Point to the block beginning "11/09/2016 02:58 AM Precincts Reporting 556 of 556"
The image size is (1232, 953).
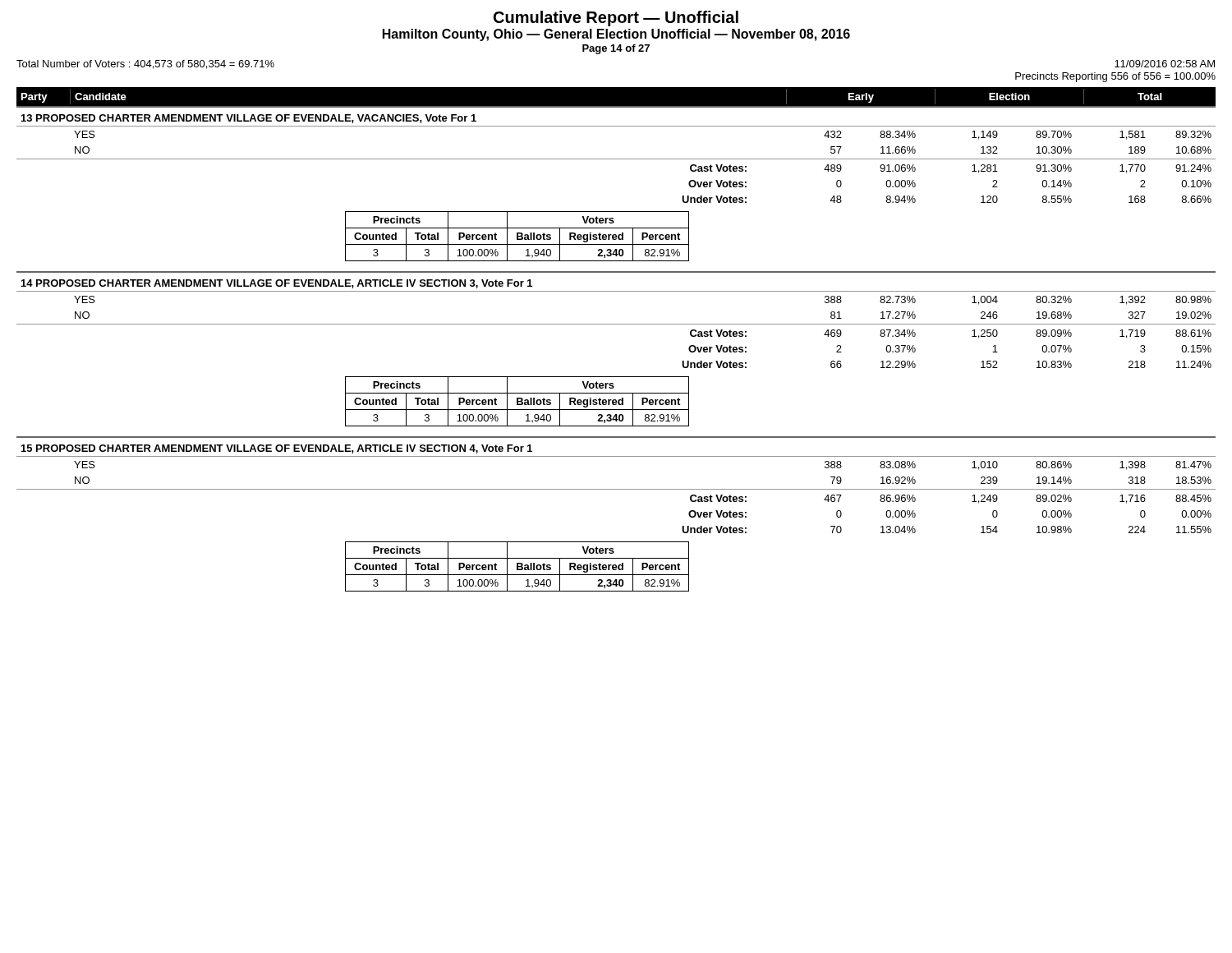point(1115,70)
